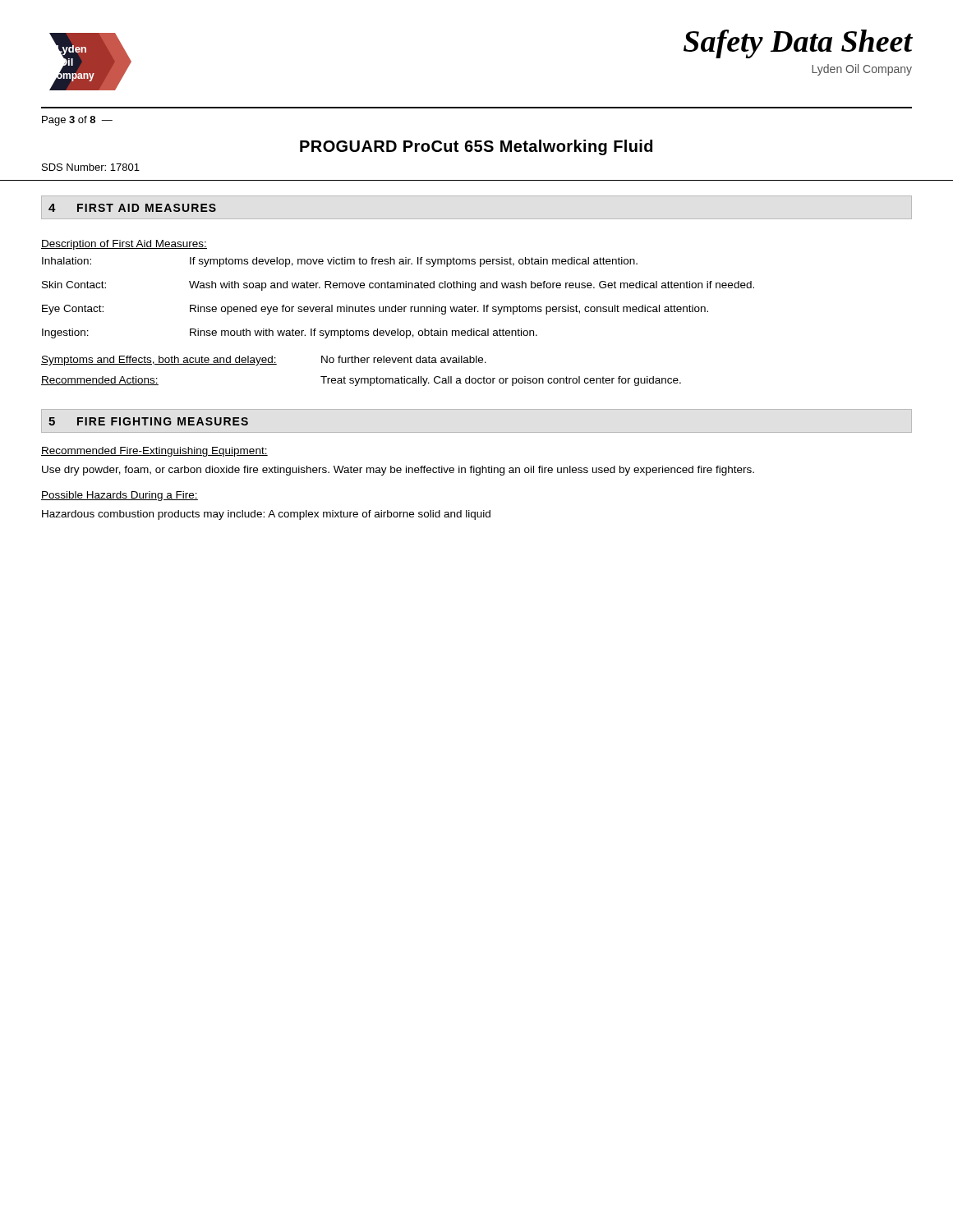Locate the text block that reads "Hazardous combustion products"
Screen dimensions: 1232x953
(x=266, y=514)
